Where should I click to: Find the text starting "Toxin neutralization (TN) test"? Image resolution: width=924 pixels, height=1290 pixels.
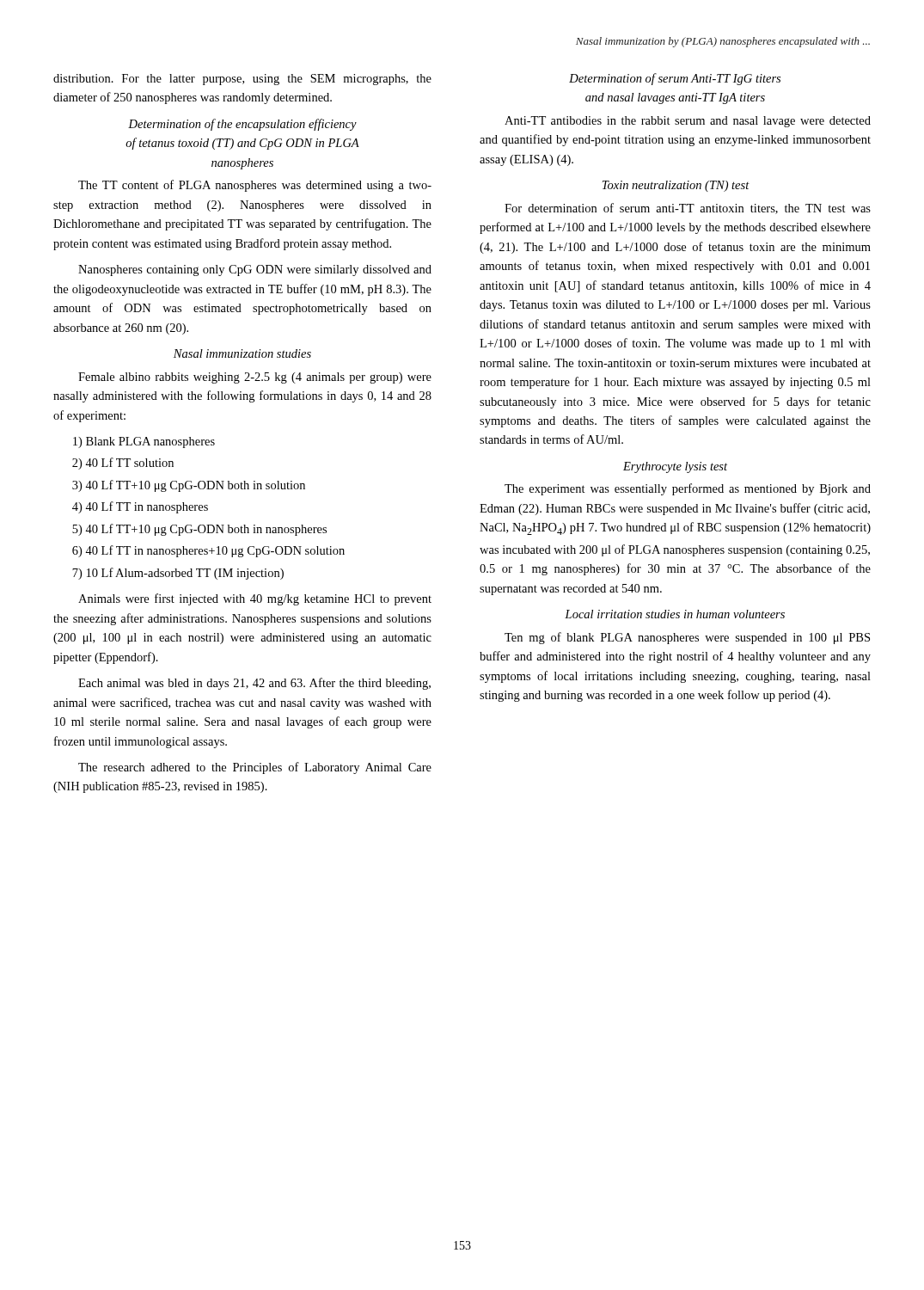(675, 185)
